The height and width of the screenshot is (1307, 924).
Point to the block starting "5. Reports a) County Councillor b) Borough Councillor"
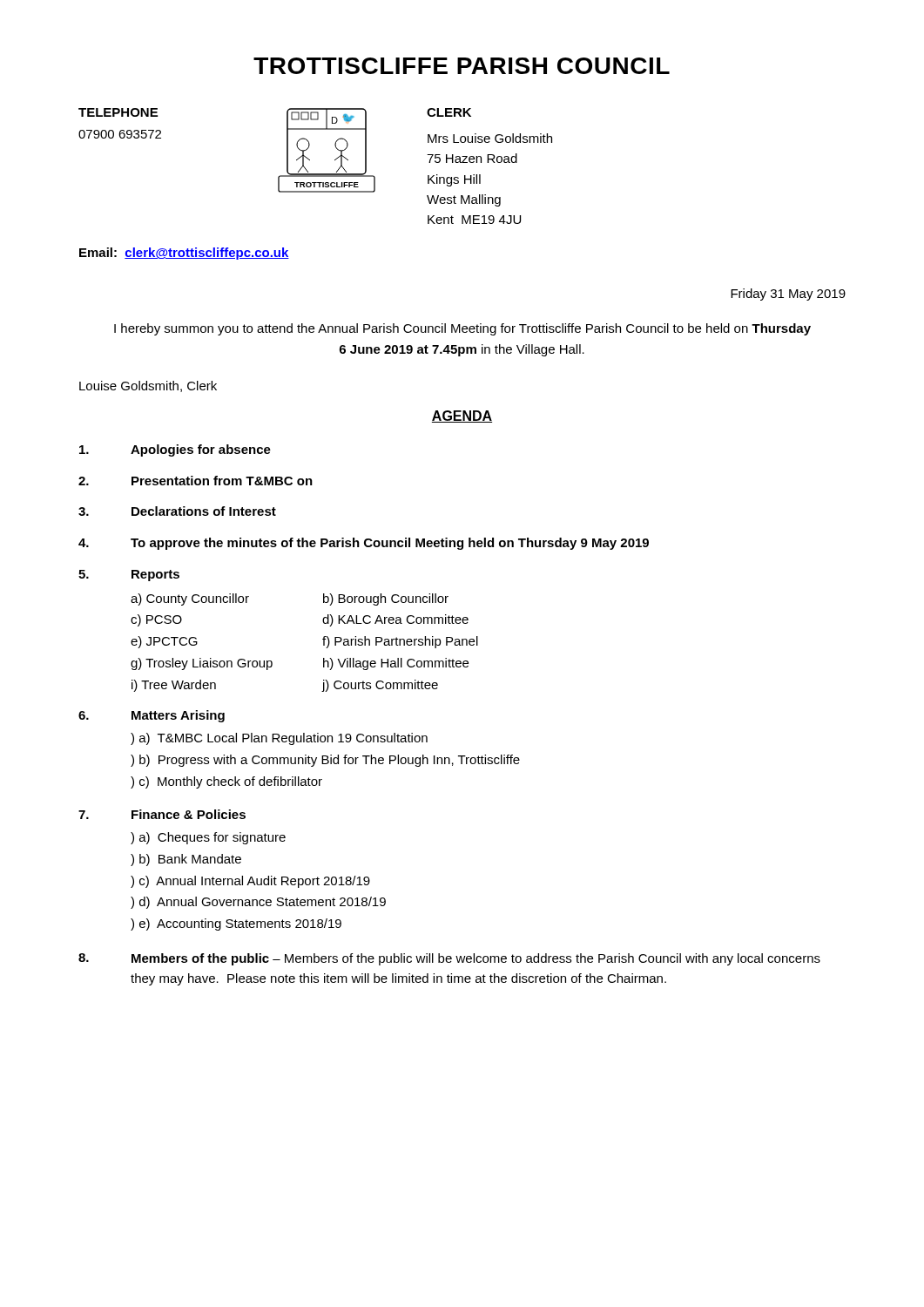point(462,629)
